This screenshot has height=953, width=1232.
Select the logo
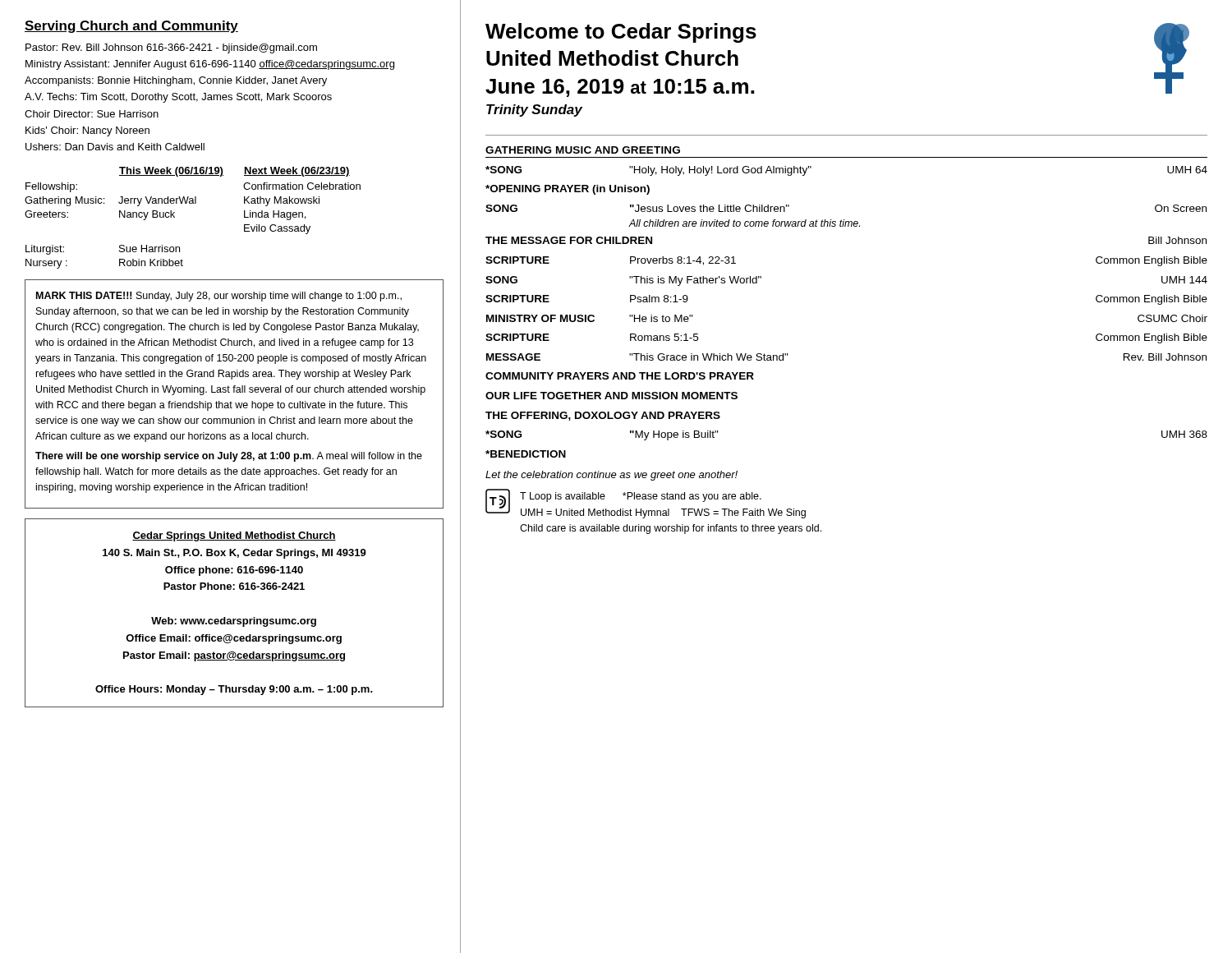coord(1164,60)
